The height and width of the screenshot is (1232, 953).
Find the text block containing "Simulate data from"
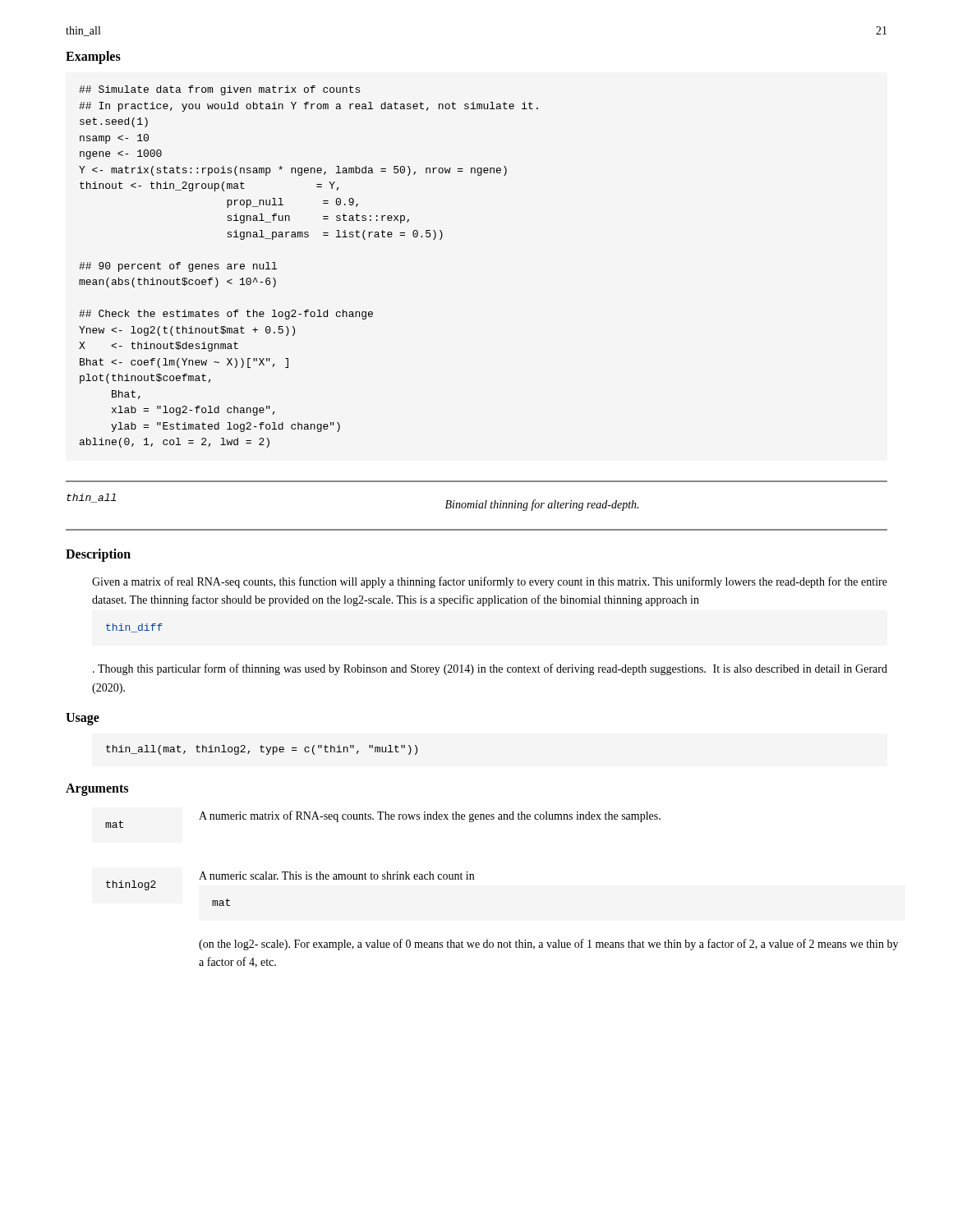pyautogui.click(x=219, y=90)
